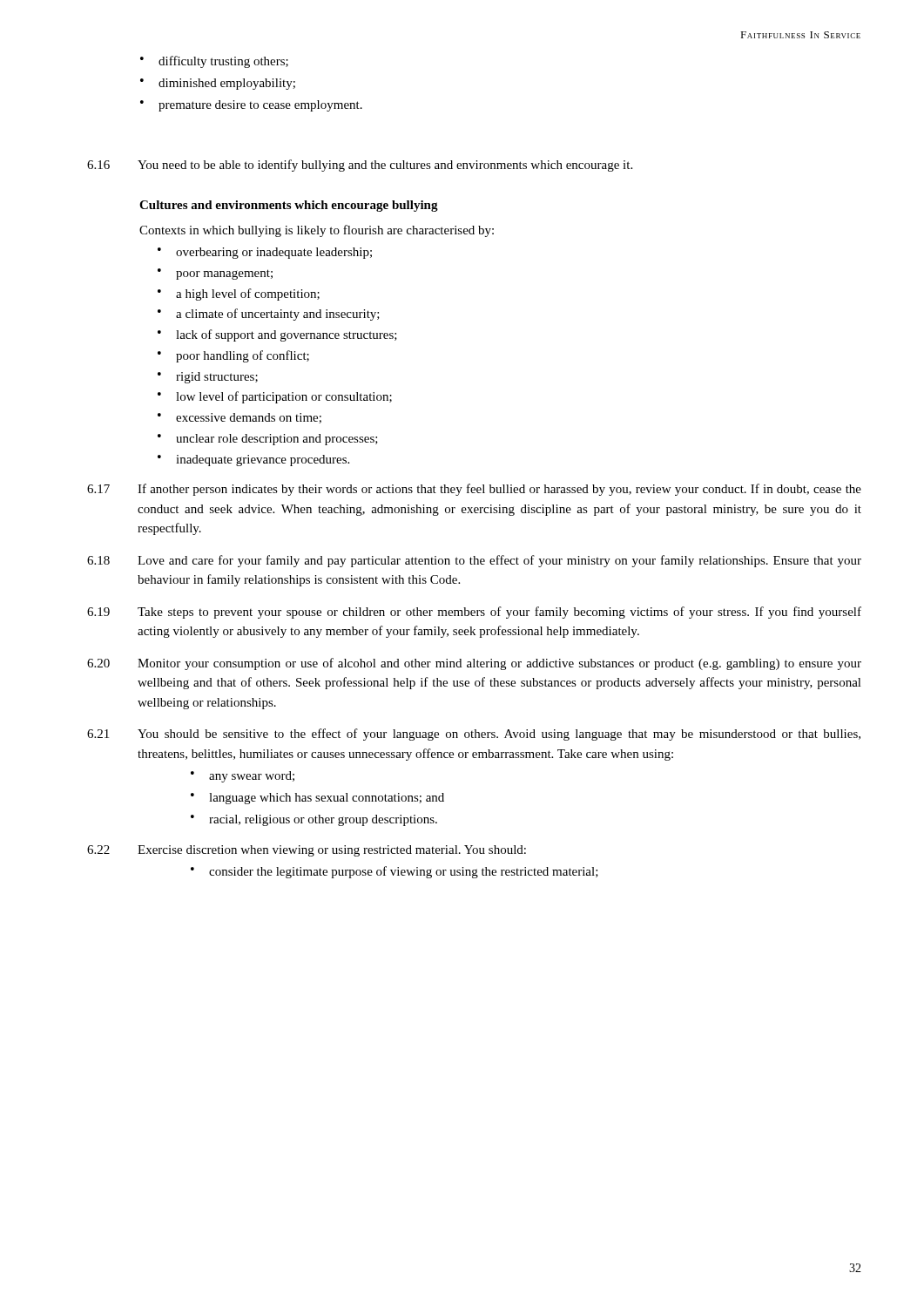This screenshot has width=924, height=1307.
Task: Where is the passage that starts "• excessive demands"?
Action: point(239,418)
